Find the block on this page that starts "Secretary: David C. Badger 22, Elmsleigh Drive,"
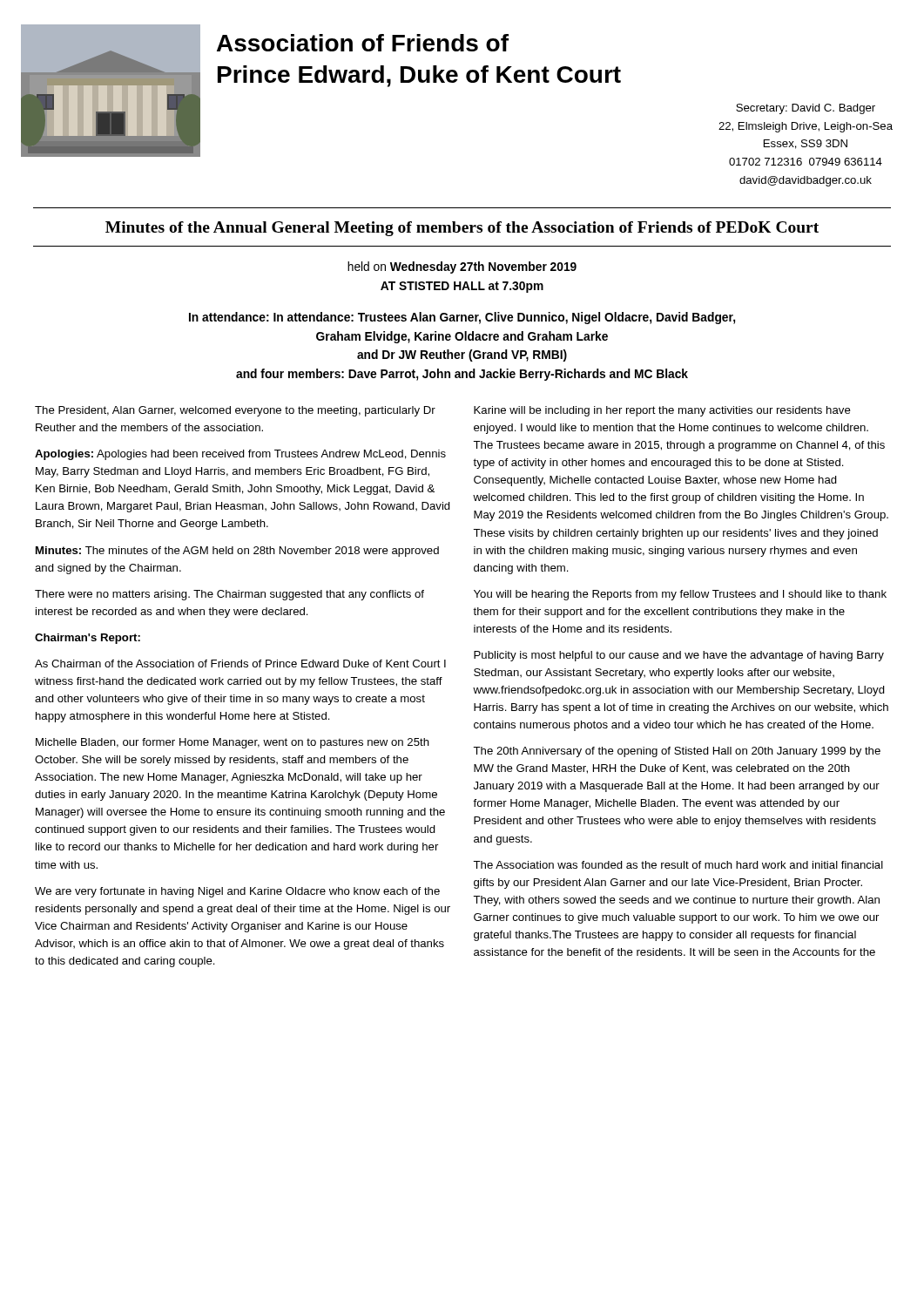This screenshot has width=924, height=1307. point(806,144)
